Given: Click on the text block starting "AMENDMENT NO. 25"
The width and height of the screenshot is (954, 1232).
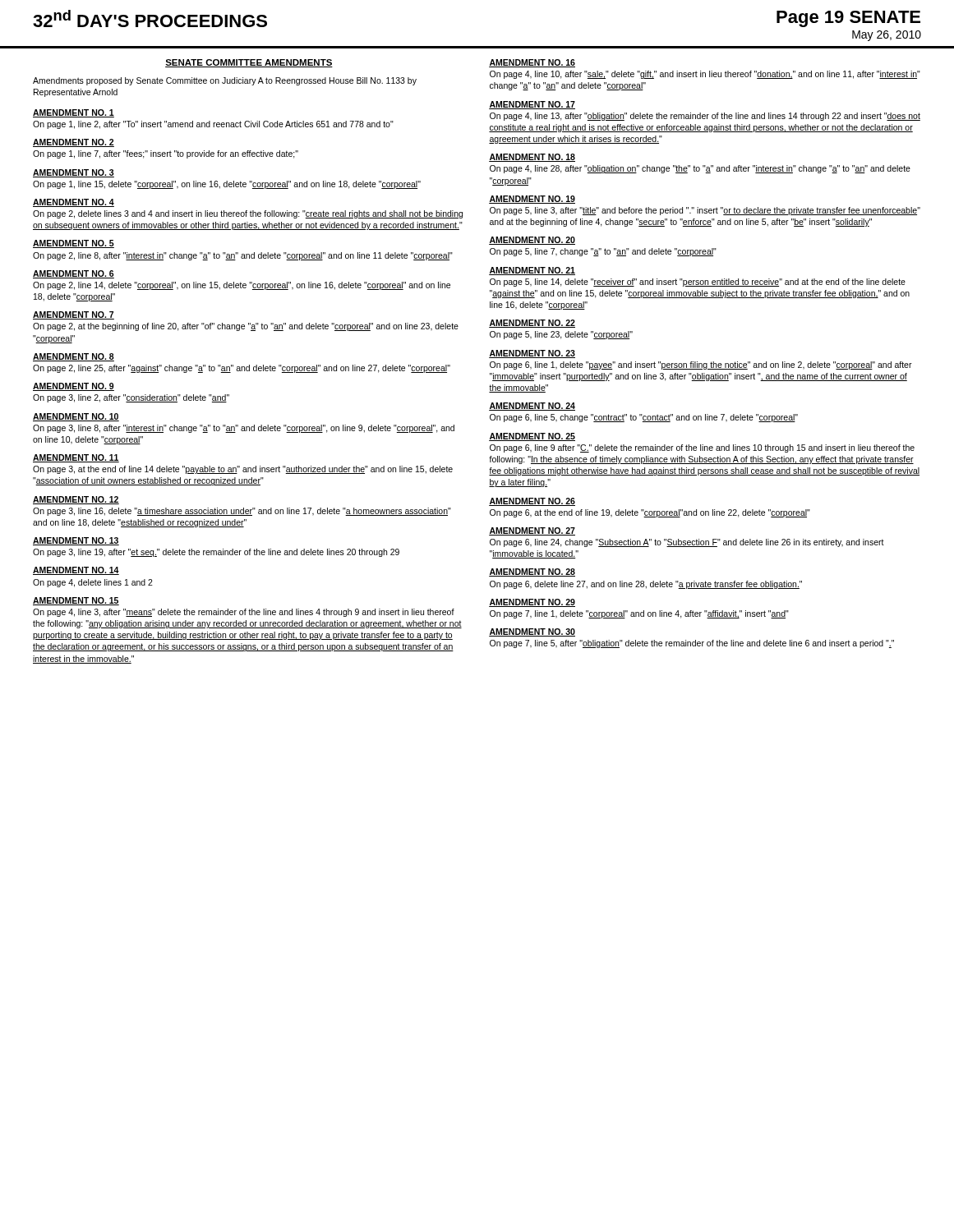Looking at the screenshot, I should [705, 459].
